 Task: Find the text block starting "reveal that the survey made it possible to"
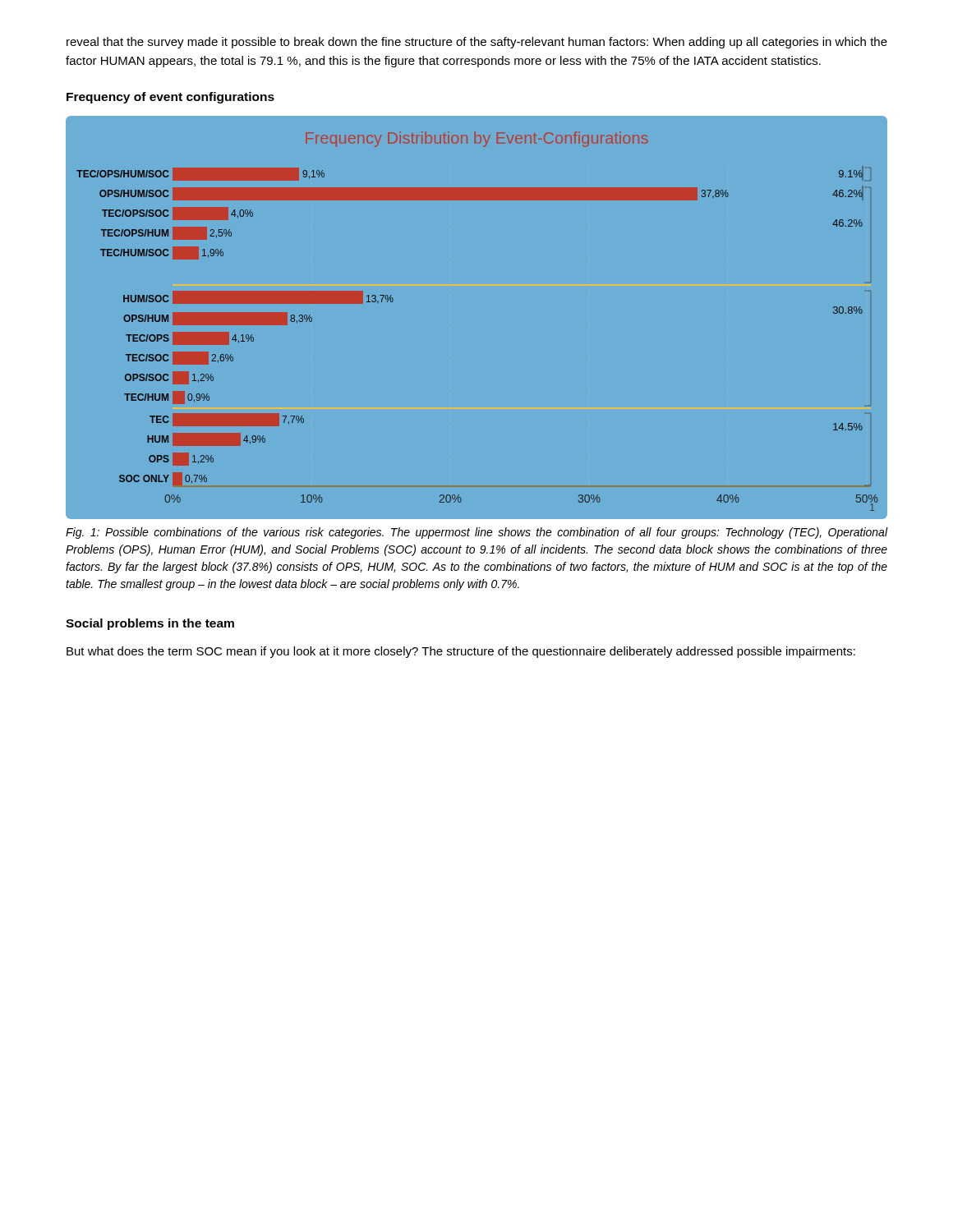tap(476, 51)
